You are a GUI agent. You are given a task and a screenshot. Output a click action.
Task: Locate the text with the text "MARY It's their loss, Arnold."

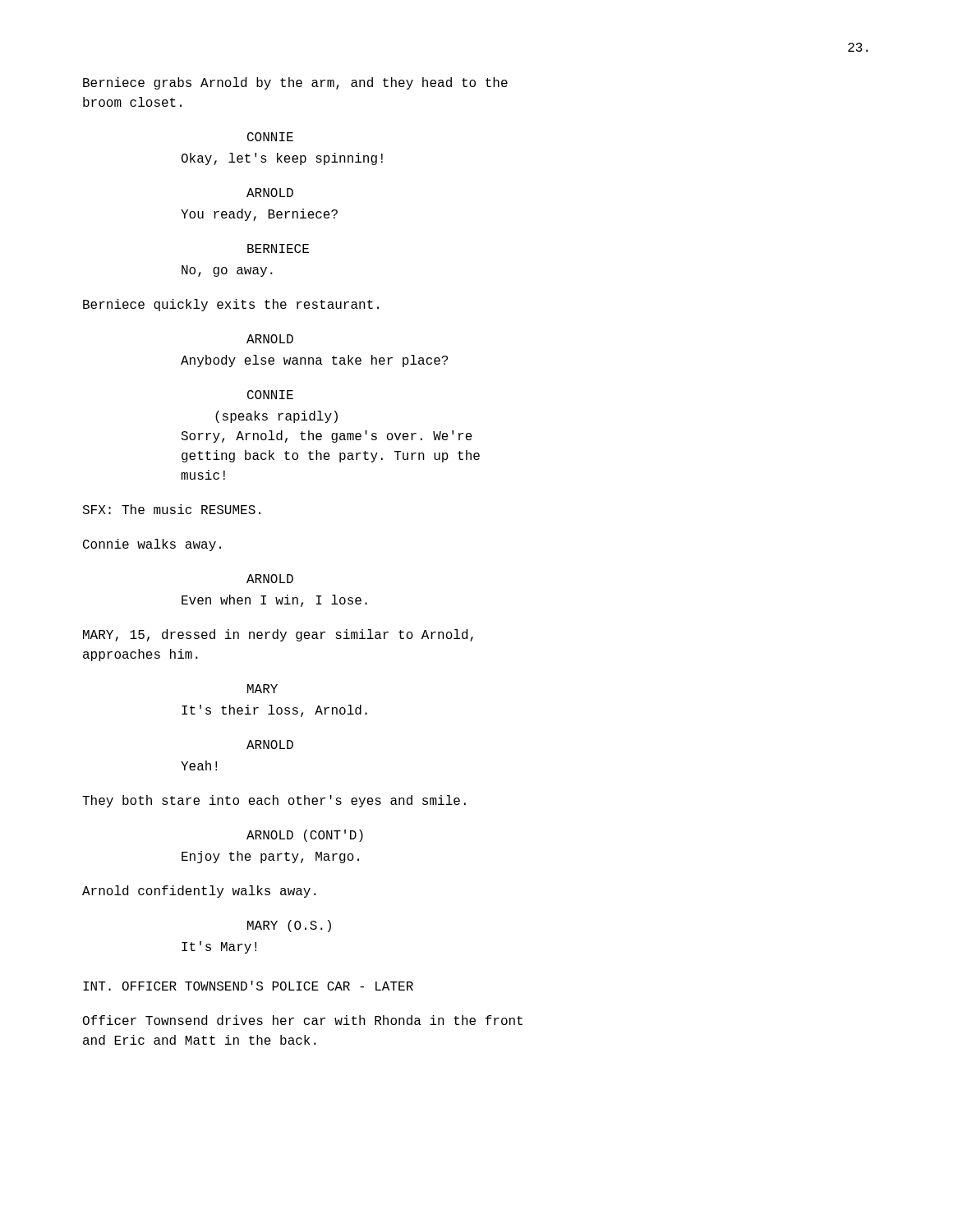click(262, 689)
